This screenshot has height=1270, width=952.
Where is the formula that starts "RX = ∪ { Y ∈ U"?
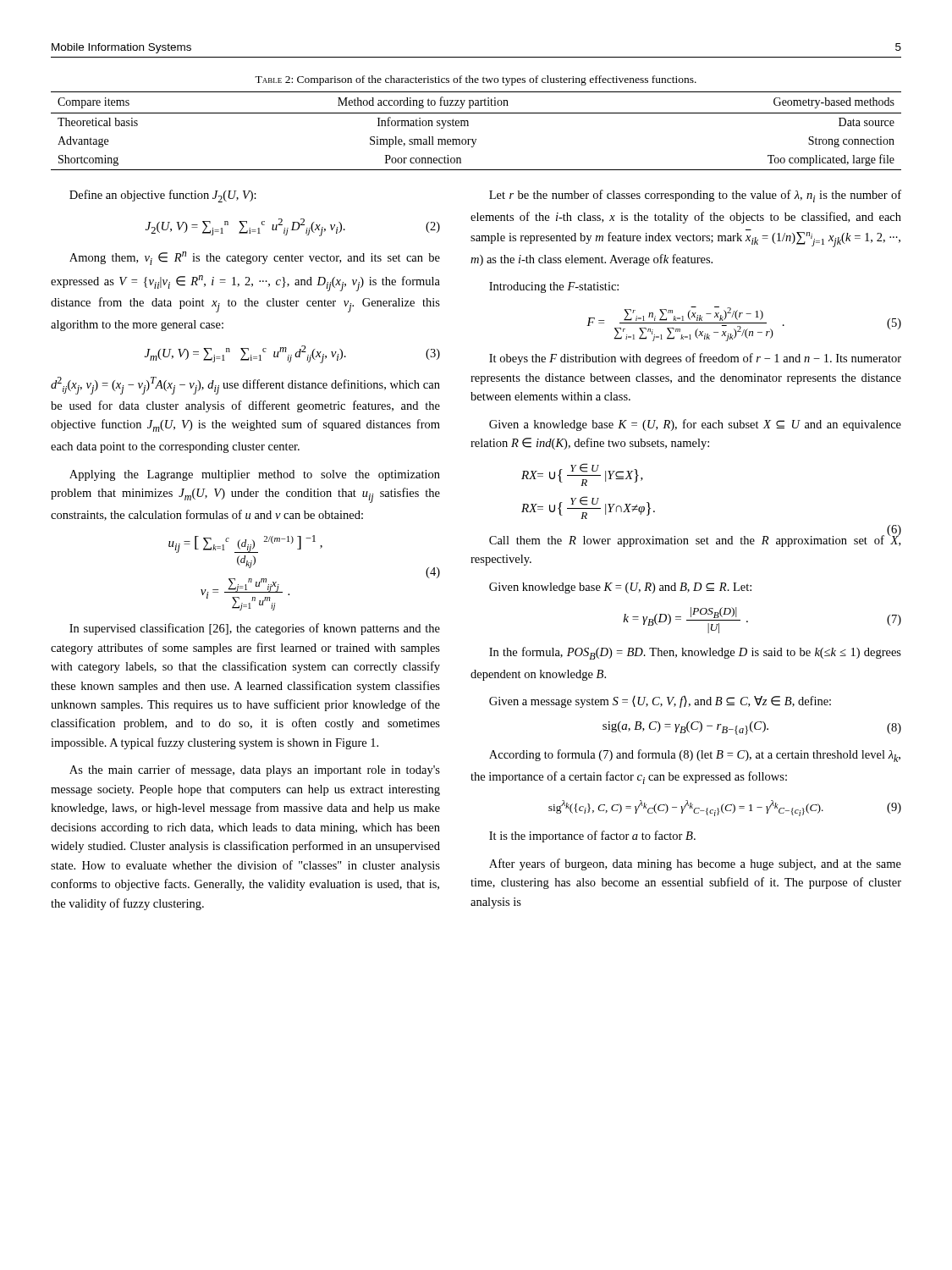pos(582,475)
